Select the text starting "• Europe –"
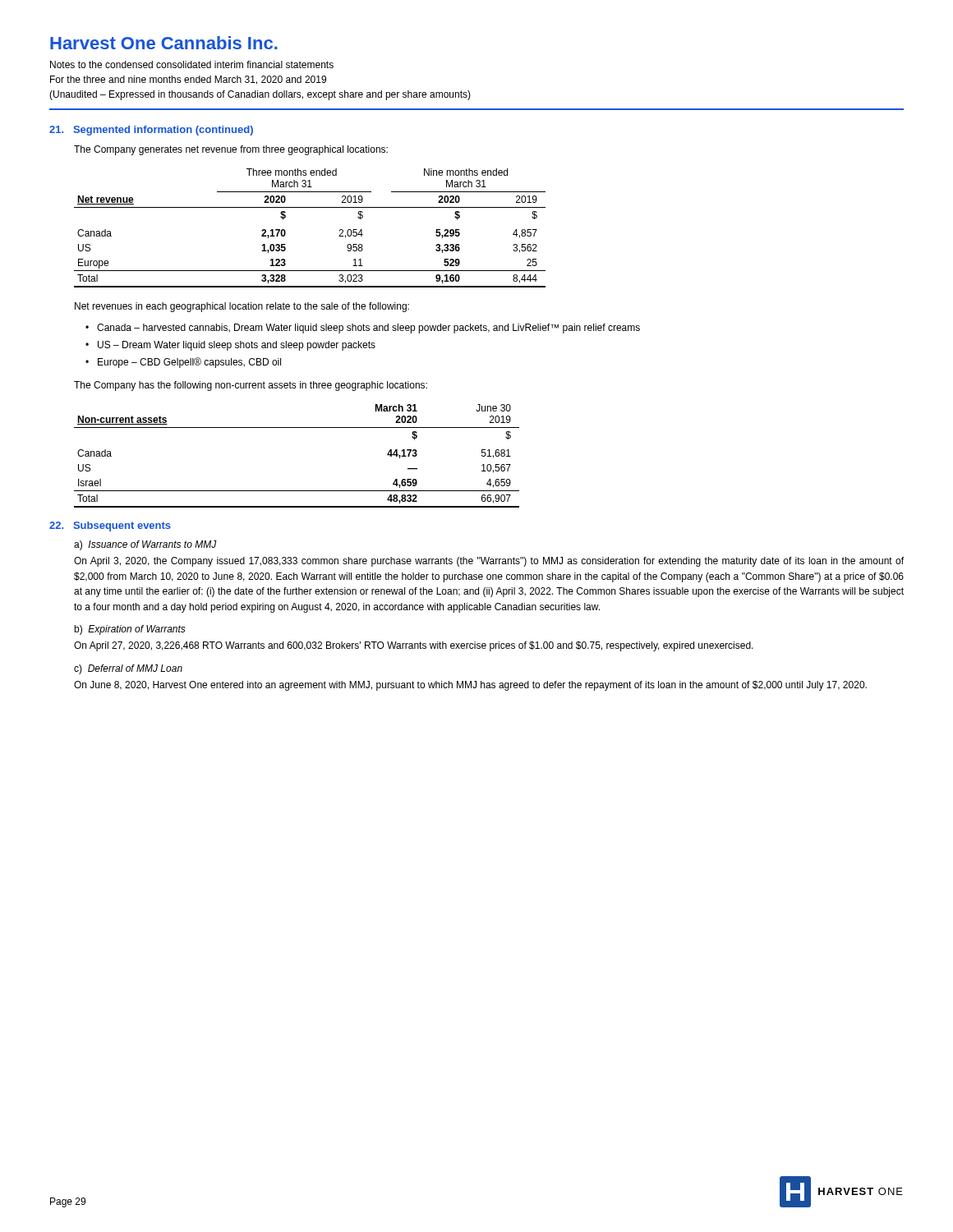The height and width of the screenshot is (1232, 953). click(184, 362)
